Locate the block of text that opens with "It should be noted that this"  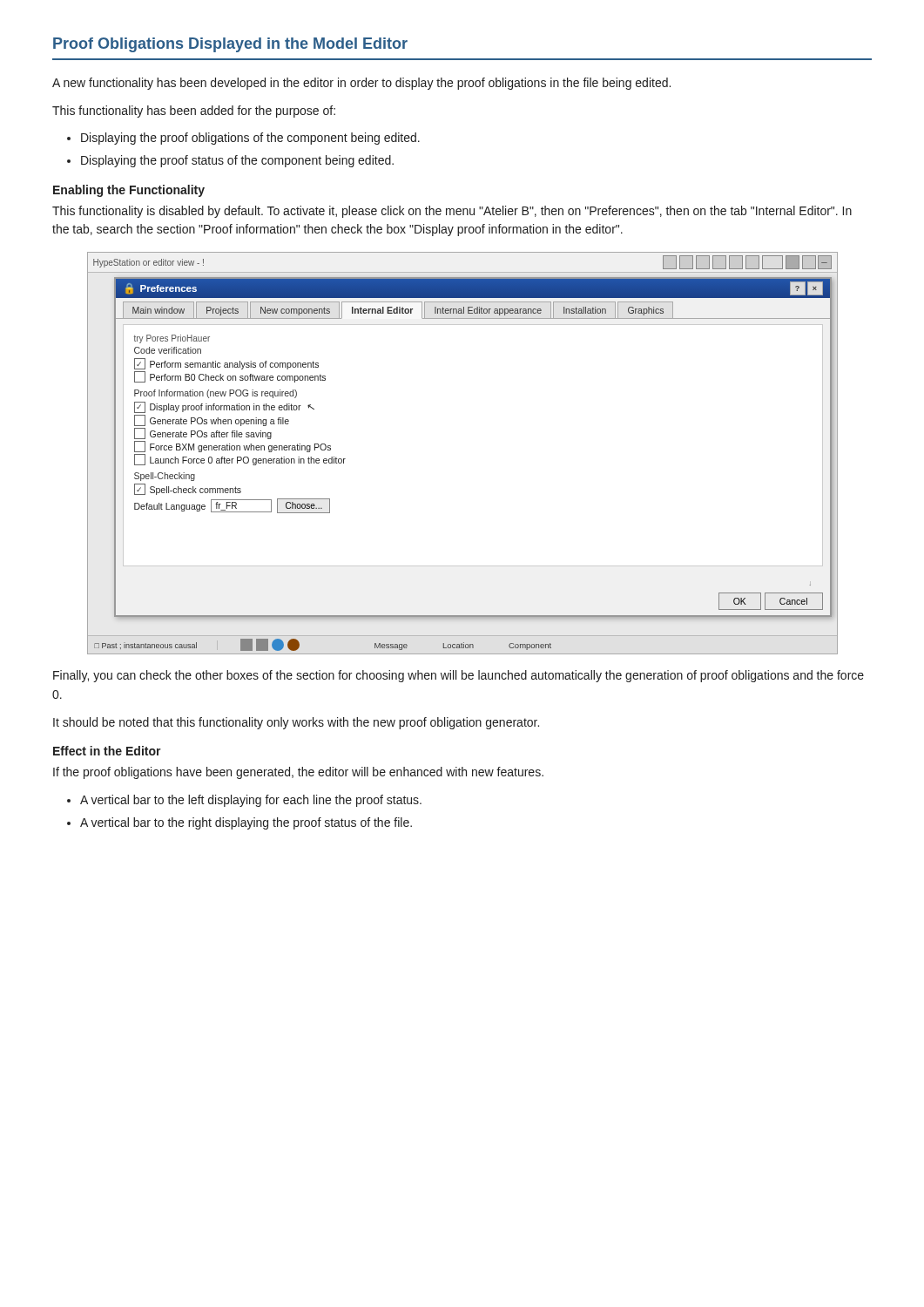tap(296, 722)
